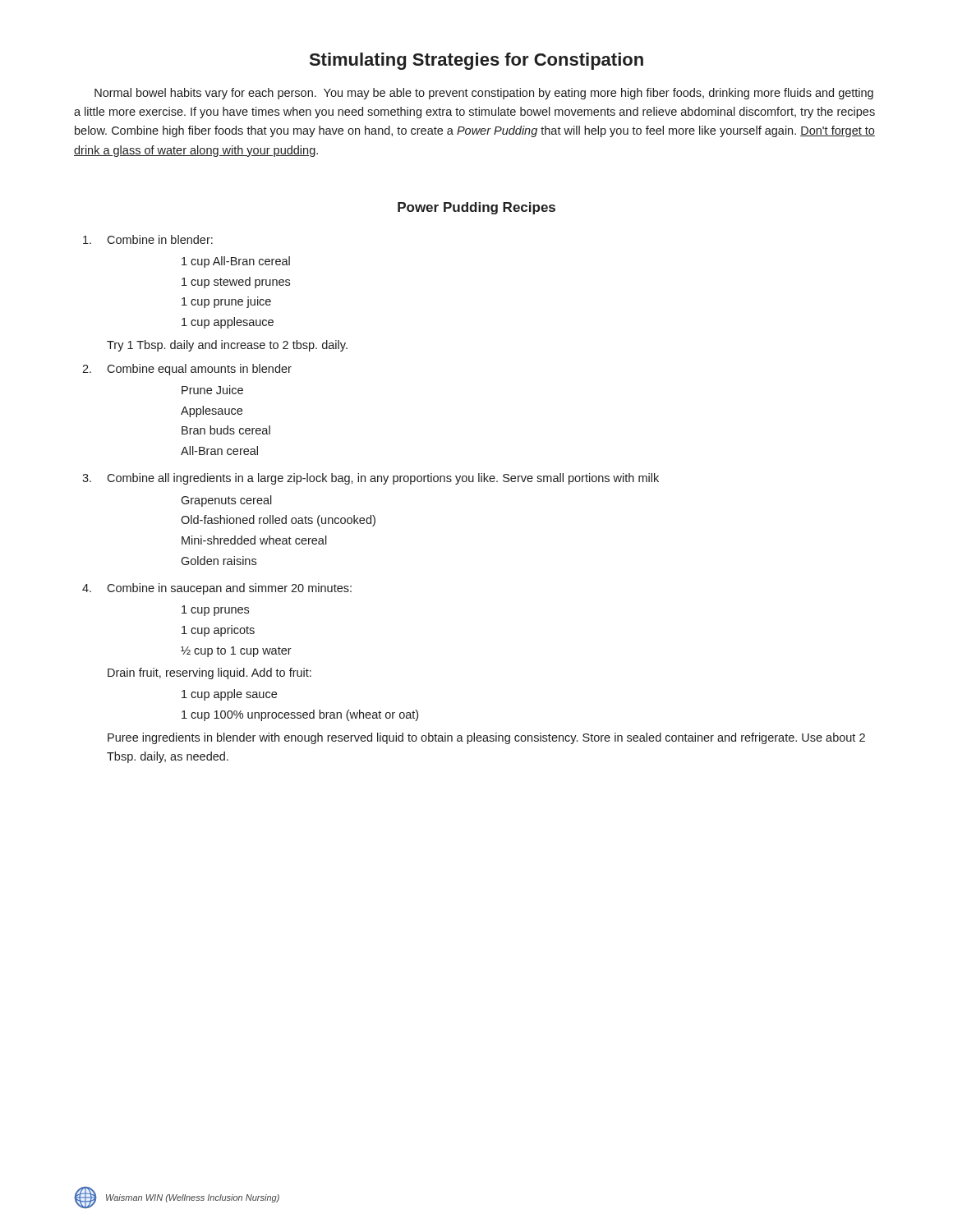Locate the block starting "Stimulating Strategies for"
Screen dimensions: 1232x953
pyautogui.click(x=476, y=60)
